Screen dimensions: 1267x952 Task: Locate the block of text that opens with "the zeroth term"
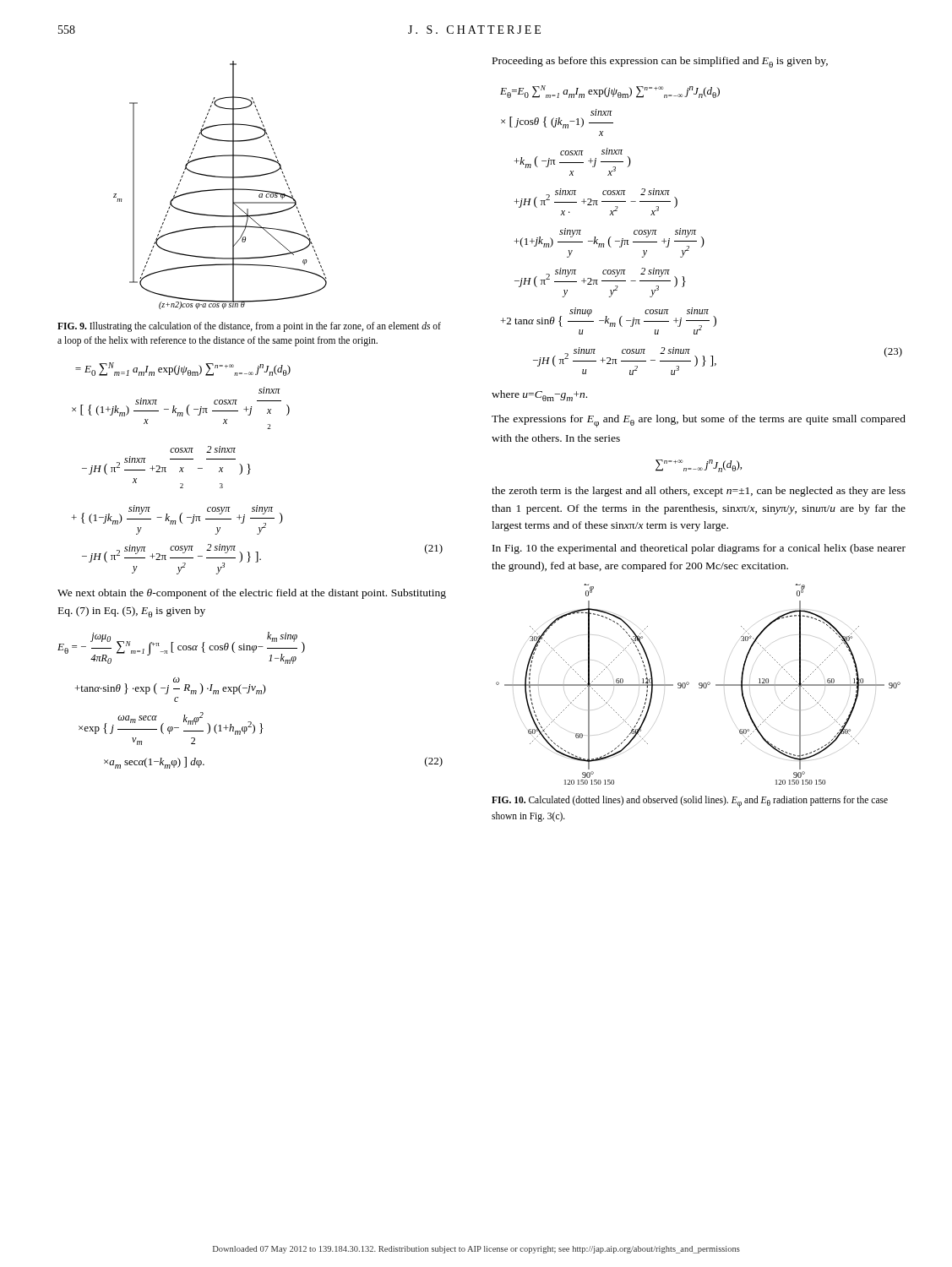699,508
